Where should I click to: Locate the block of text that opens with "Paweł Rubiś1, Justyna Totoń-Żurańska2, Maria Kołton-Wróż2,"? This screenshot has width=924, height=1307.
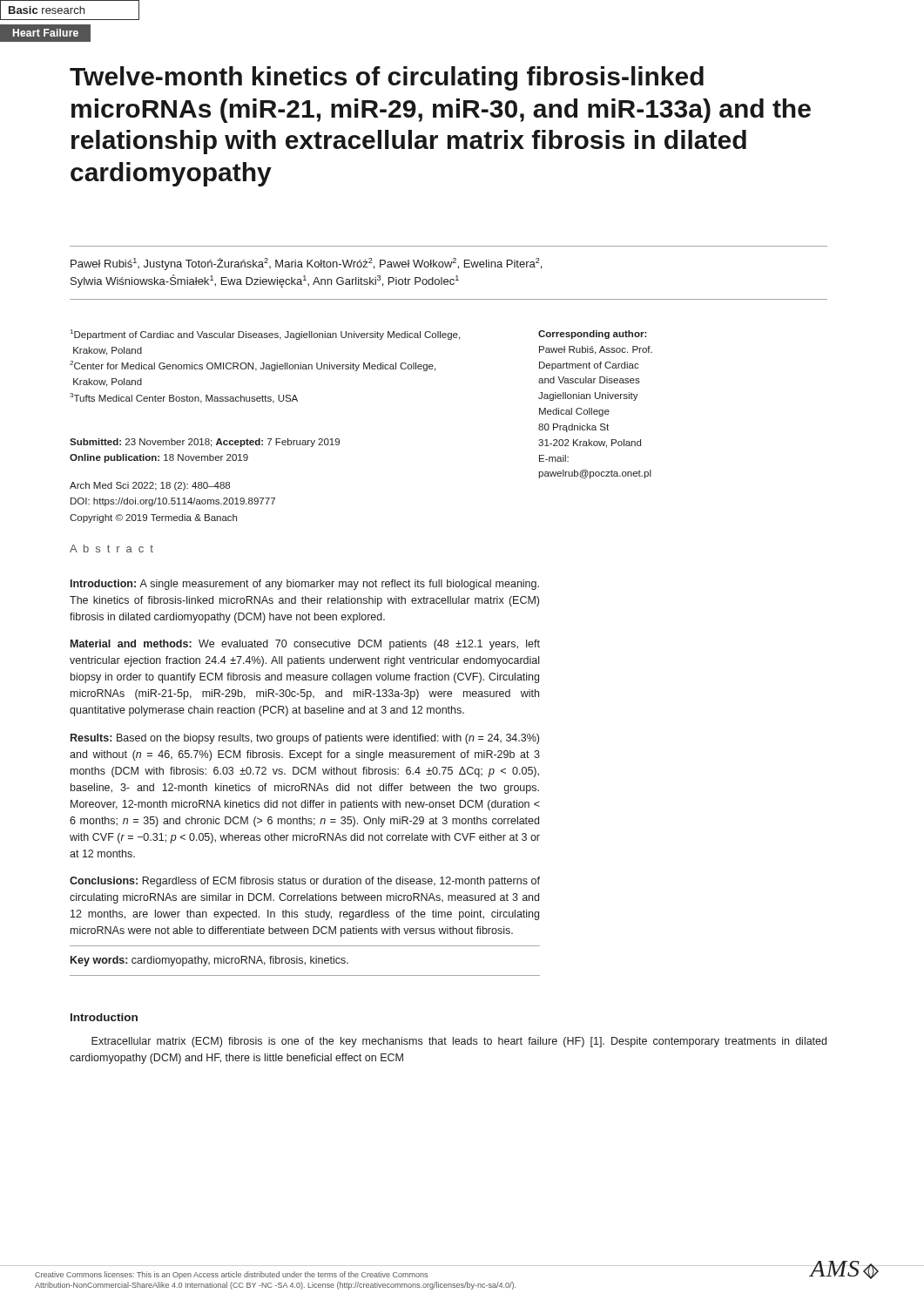[x=306, y=272]
